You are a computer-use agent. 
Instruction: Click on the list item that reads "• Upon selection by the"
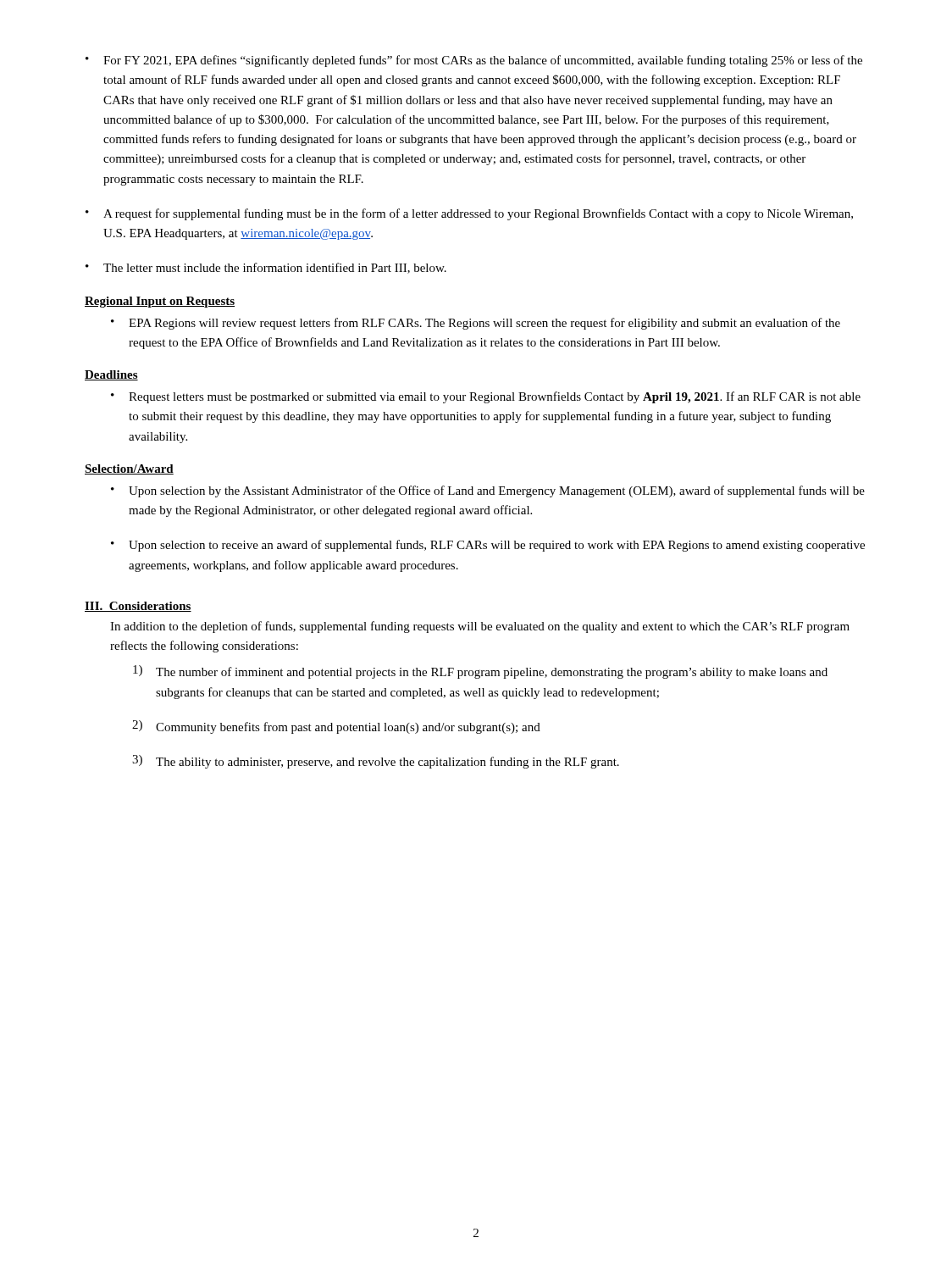[x=489, y=501]
